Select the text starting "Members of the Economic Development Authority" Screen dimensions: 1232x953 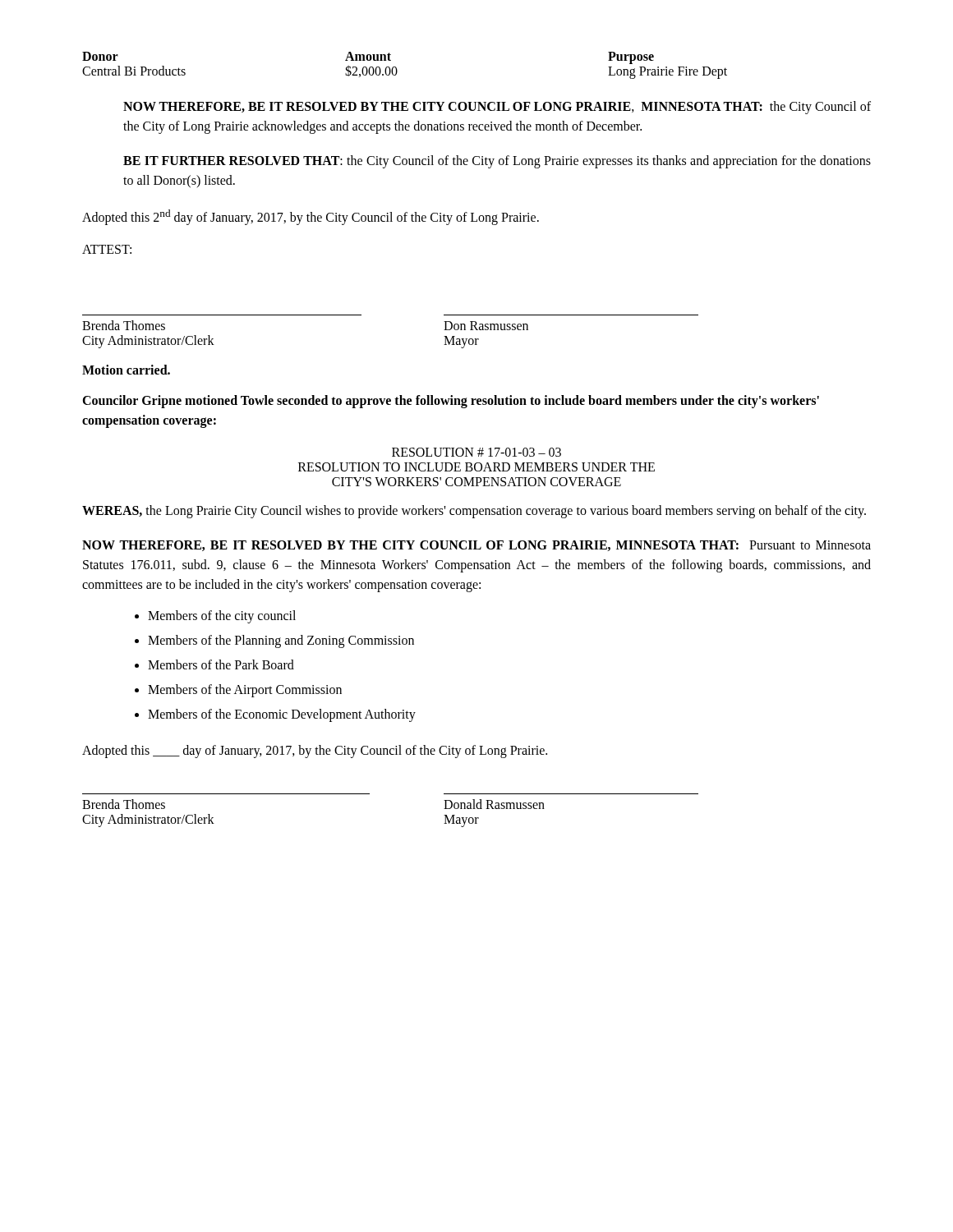click(282, 714)
